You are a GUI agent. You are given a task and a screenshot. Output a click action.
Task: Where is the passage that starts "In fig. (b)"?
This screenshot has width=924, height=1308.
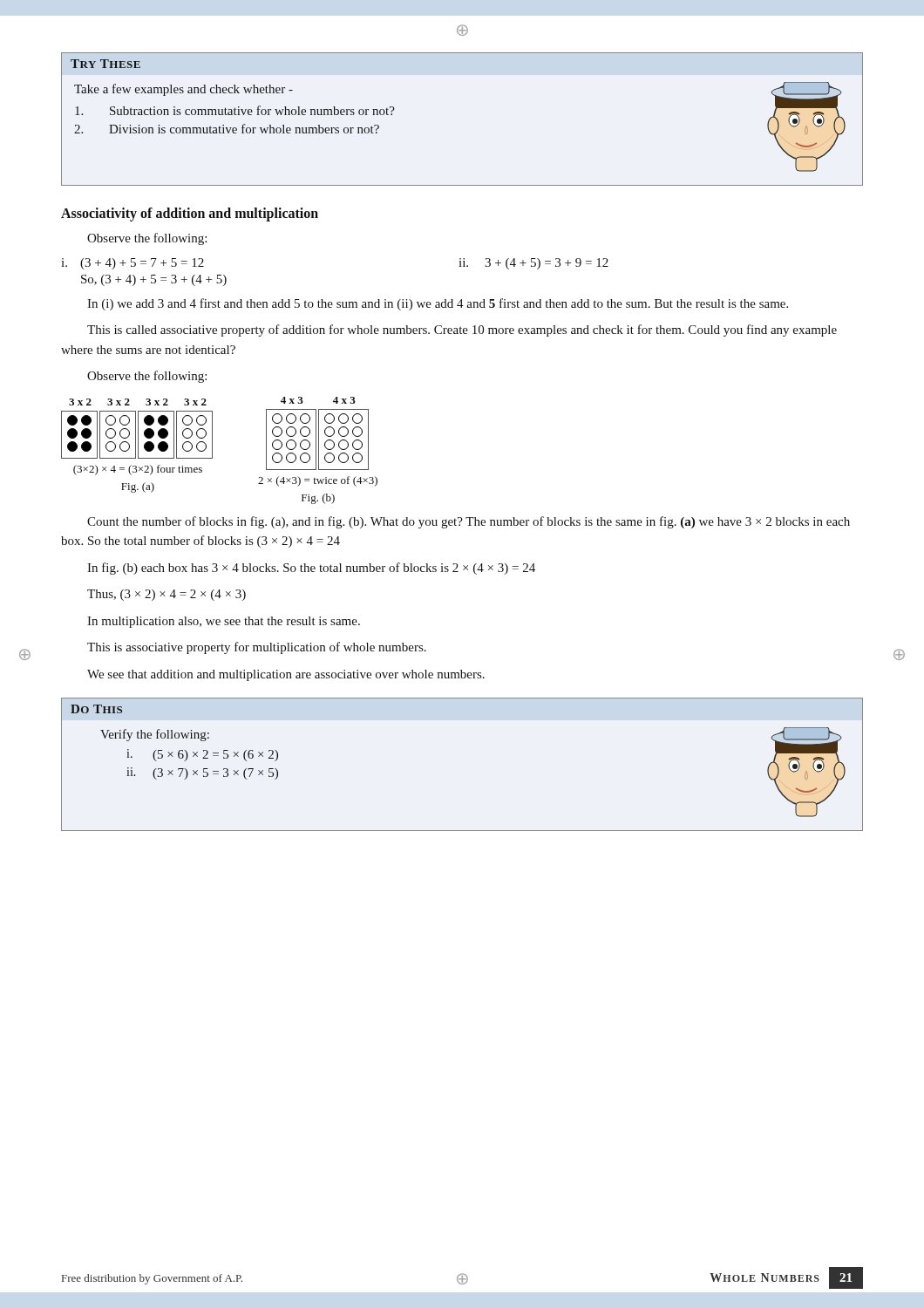tap(311, 567)
